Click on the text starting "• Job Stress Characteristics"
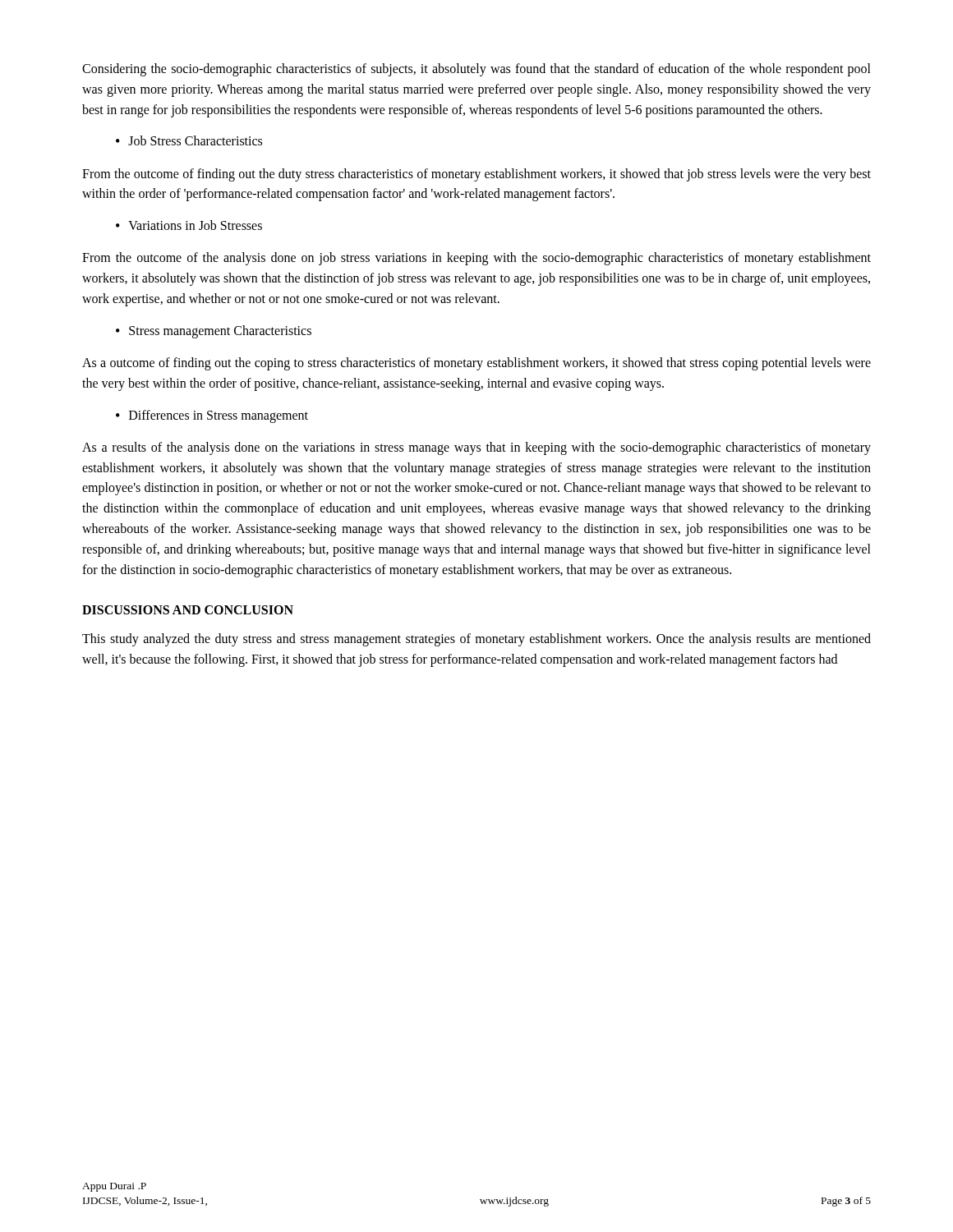The width and height of the screenshot is (953, 1232). [x=189, y=142]
